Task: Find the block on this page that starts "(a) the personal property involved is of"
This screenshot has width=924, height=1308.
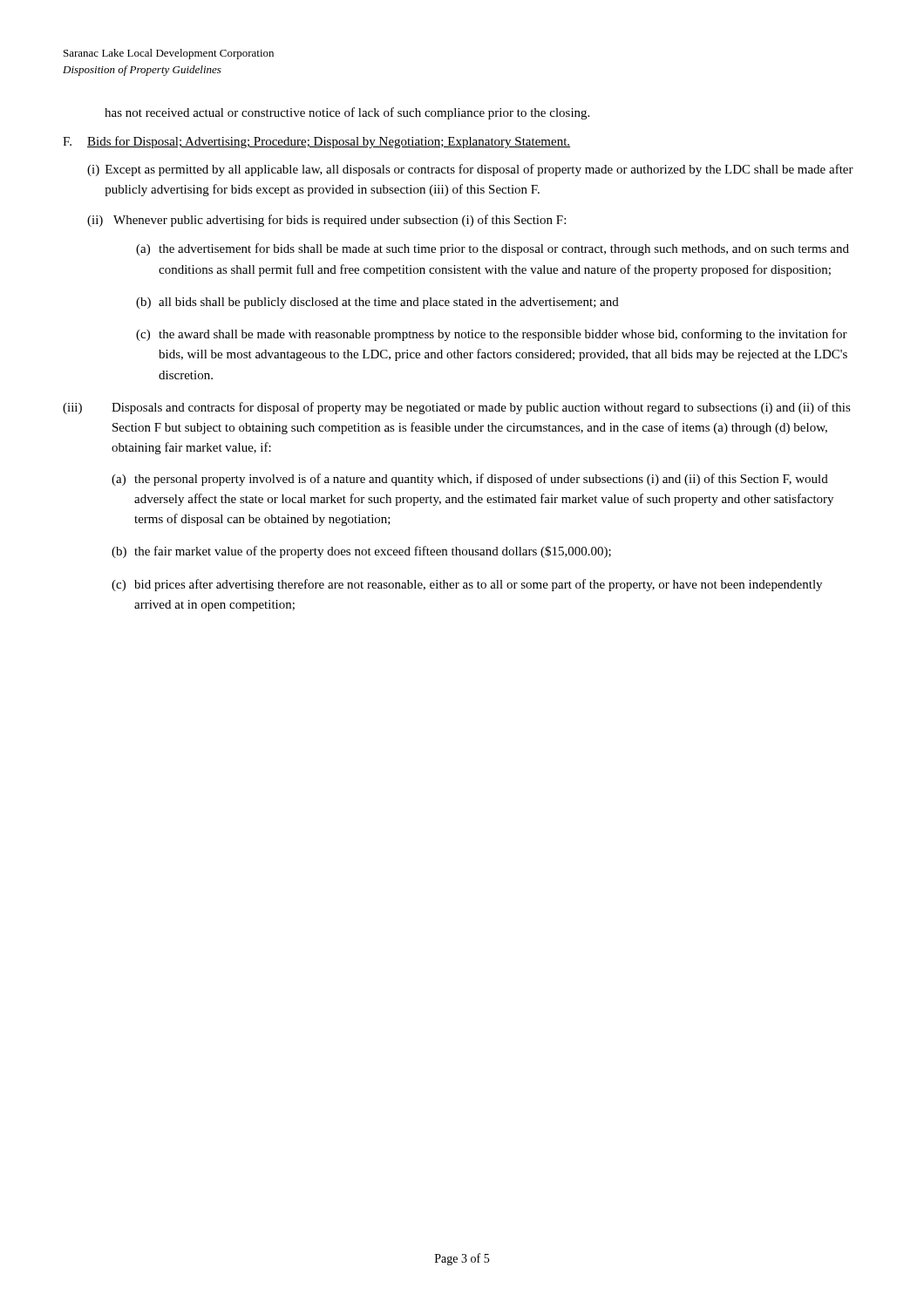Action: (486, 499)
